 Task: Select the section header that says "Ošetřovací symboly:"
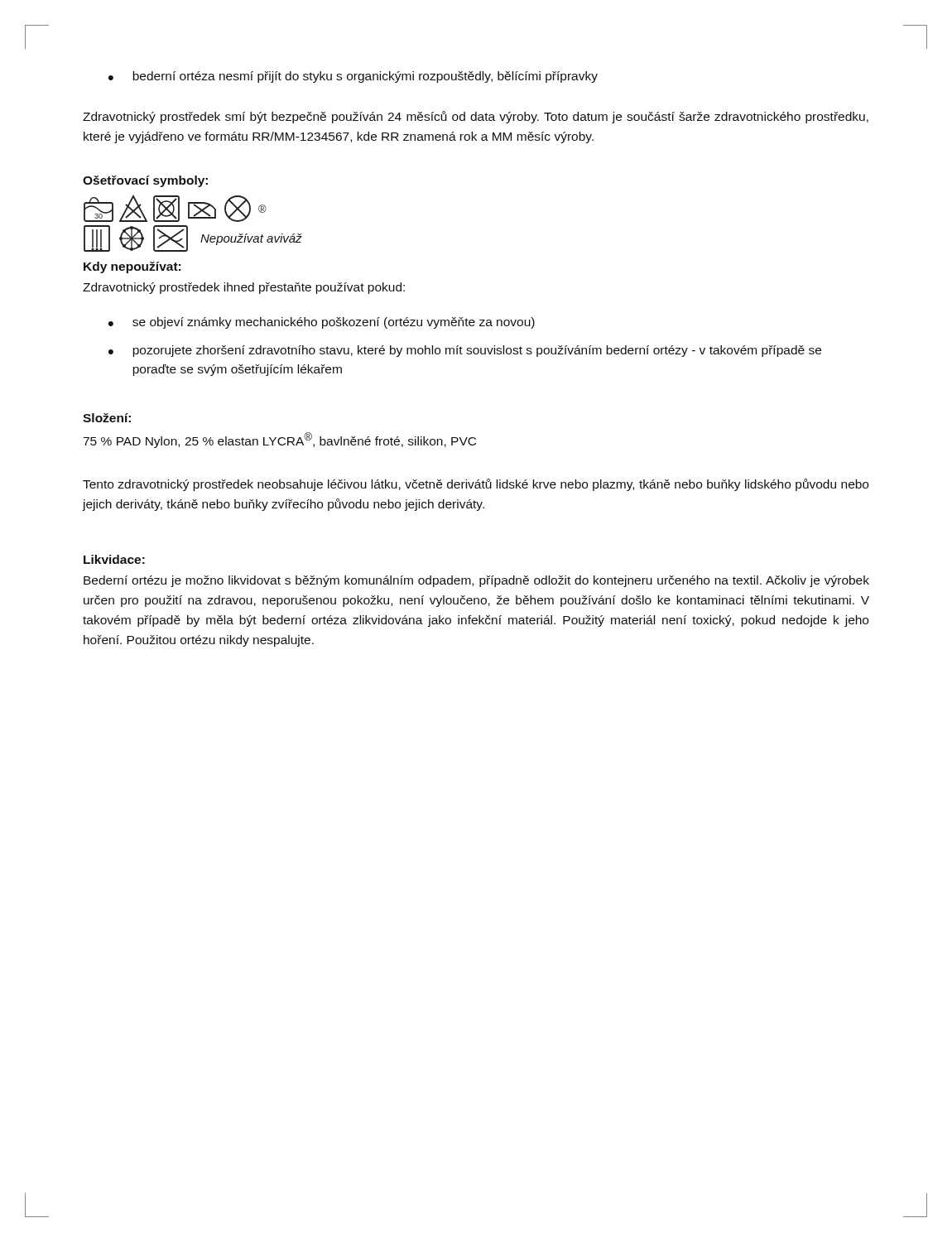pos(146,180)
